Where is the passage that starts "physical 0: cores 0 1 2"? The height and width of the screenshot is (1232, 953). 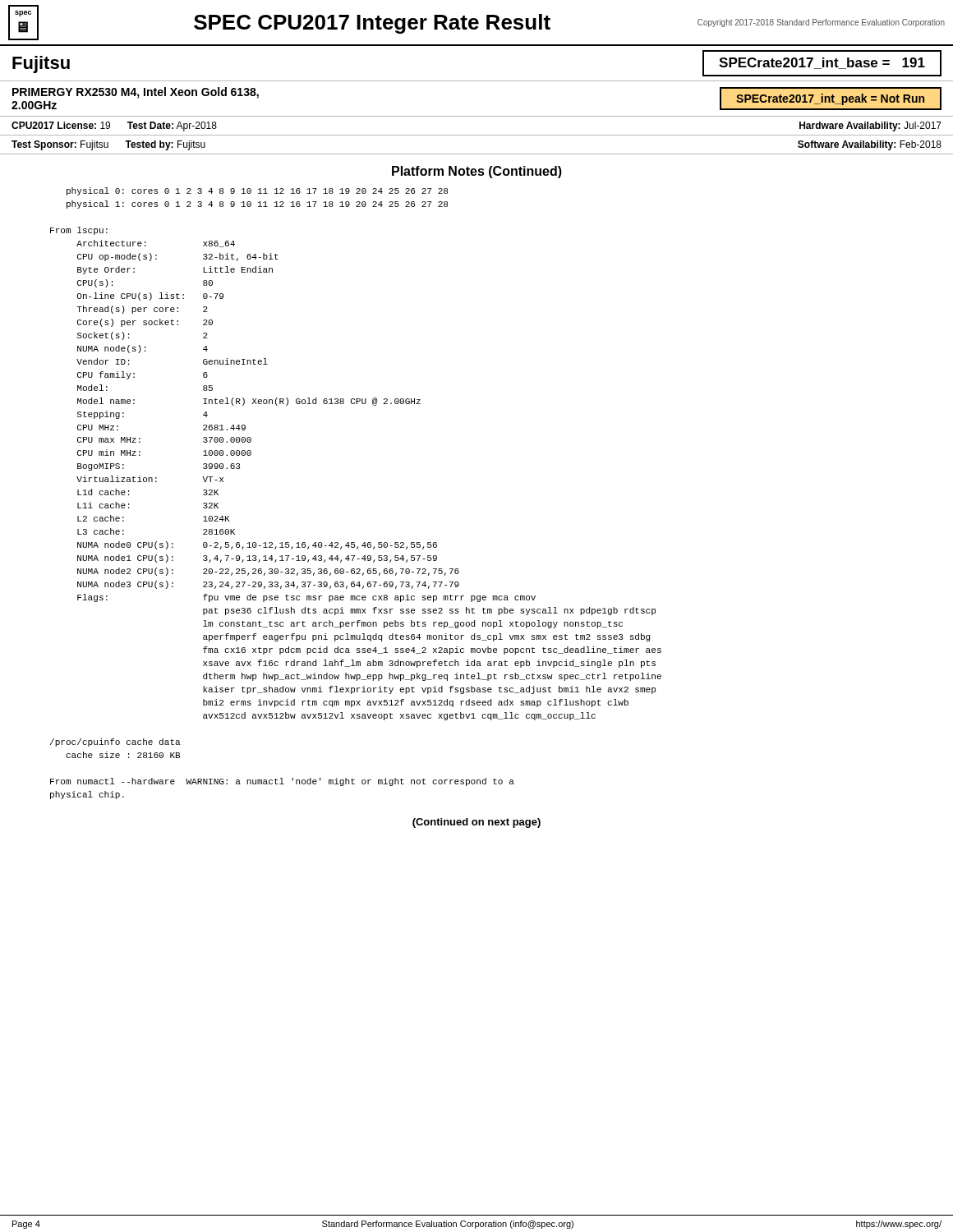tap(257, 191)
